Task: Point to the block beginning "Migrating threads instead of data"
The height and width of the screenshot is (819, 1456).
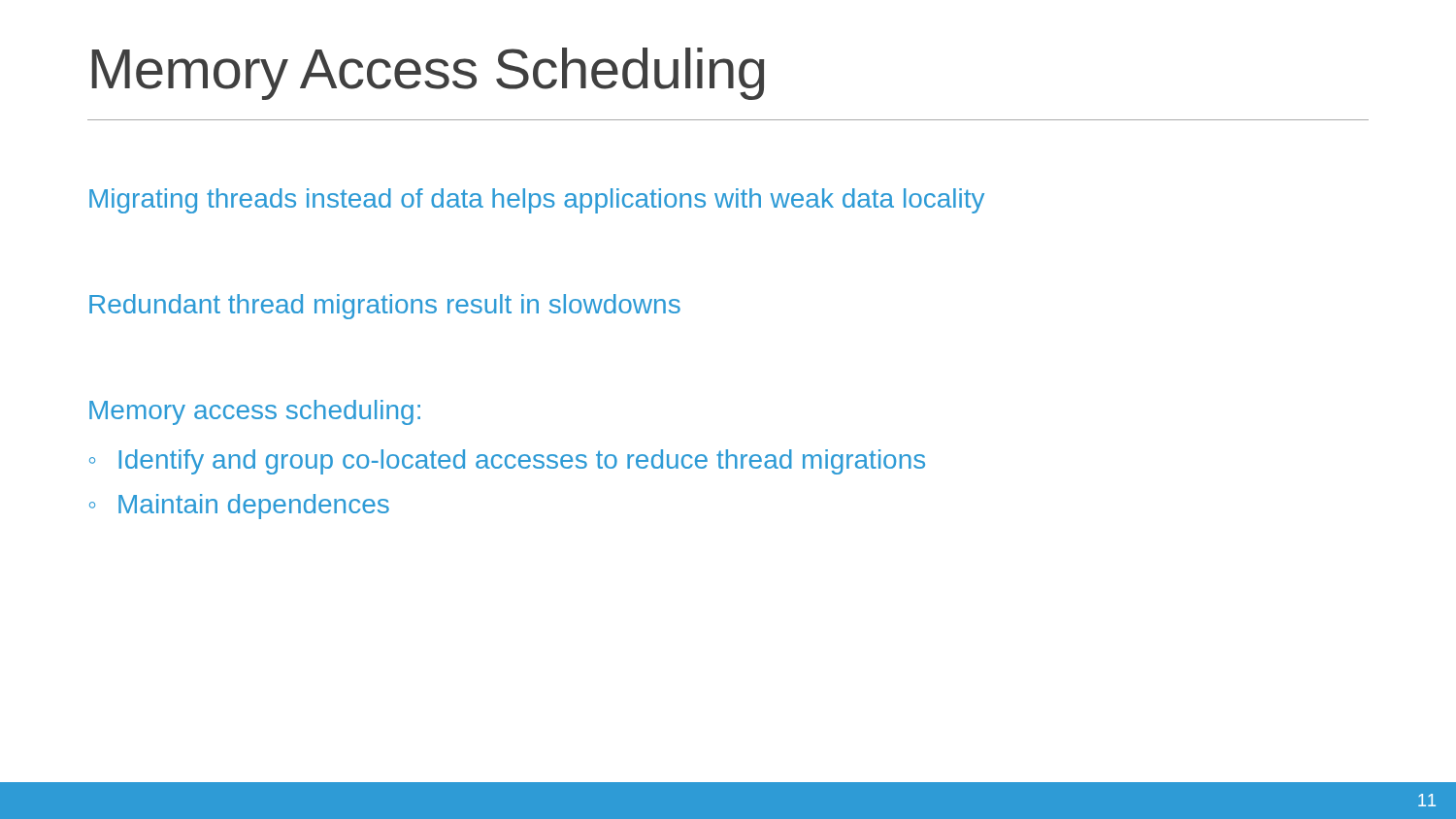Action: pyautogui.click(x=536, y=198)
